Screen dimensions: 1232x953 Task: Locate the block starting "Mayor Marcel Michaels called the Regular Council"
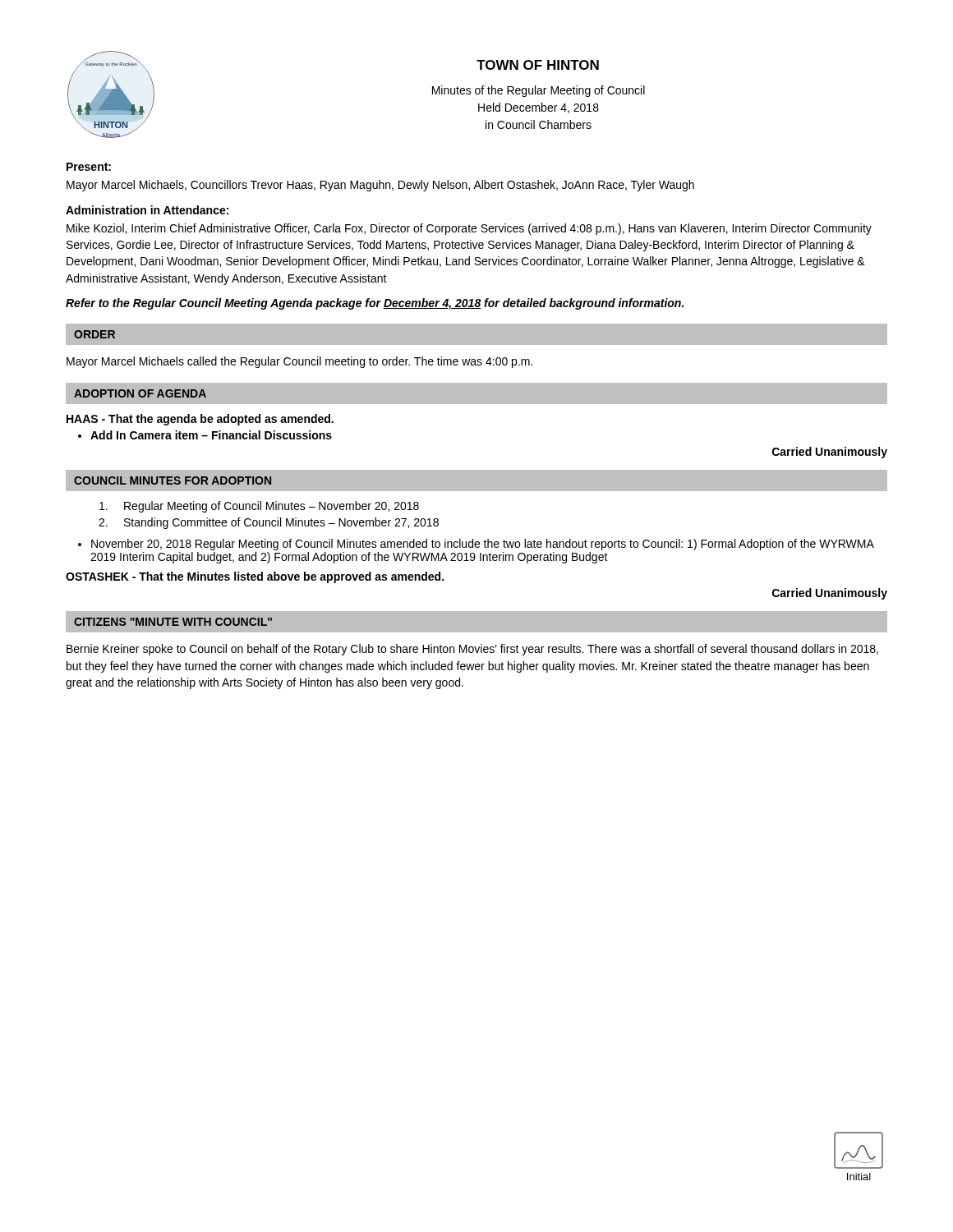(x=300, y=361)
